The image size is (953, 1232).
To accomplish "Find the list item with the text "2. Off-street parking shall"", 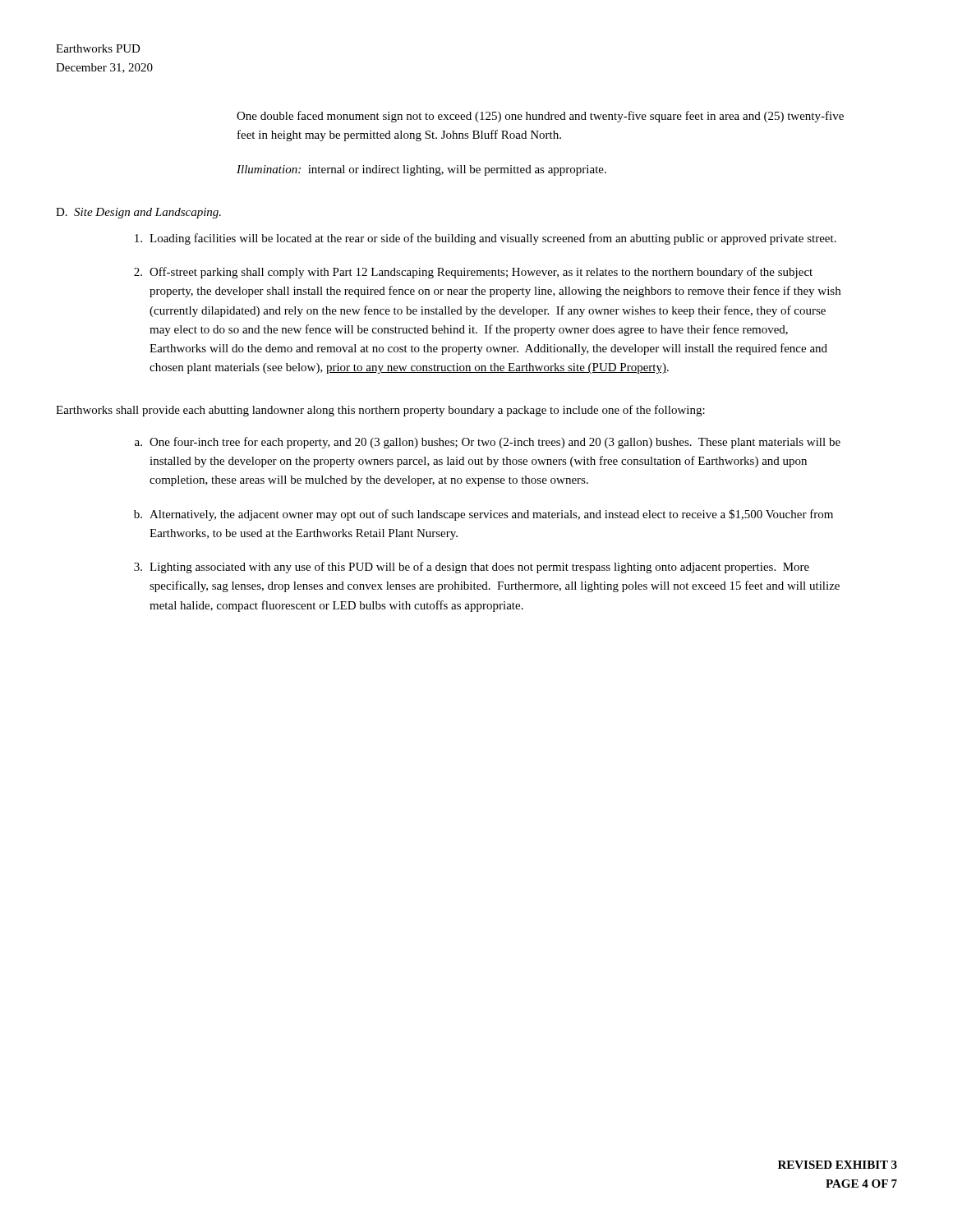I will pos(480,320).
